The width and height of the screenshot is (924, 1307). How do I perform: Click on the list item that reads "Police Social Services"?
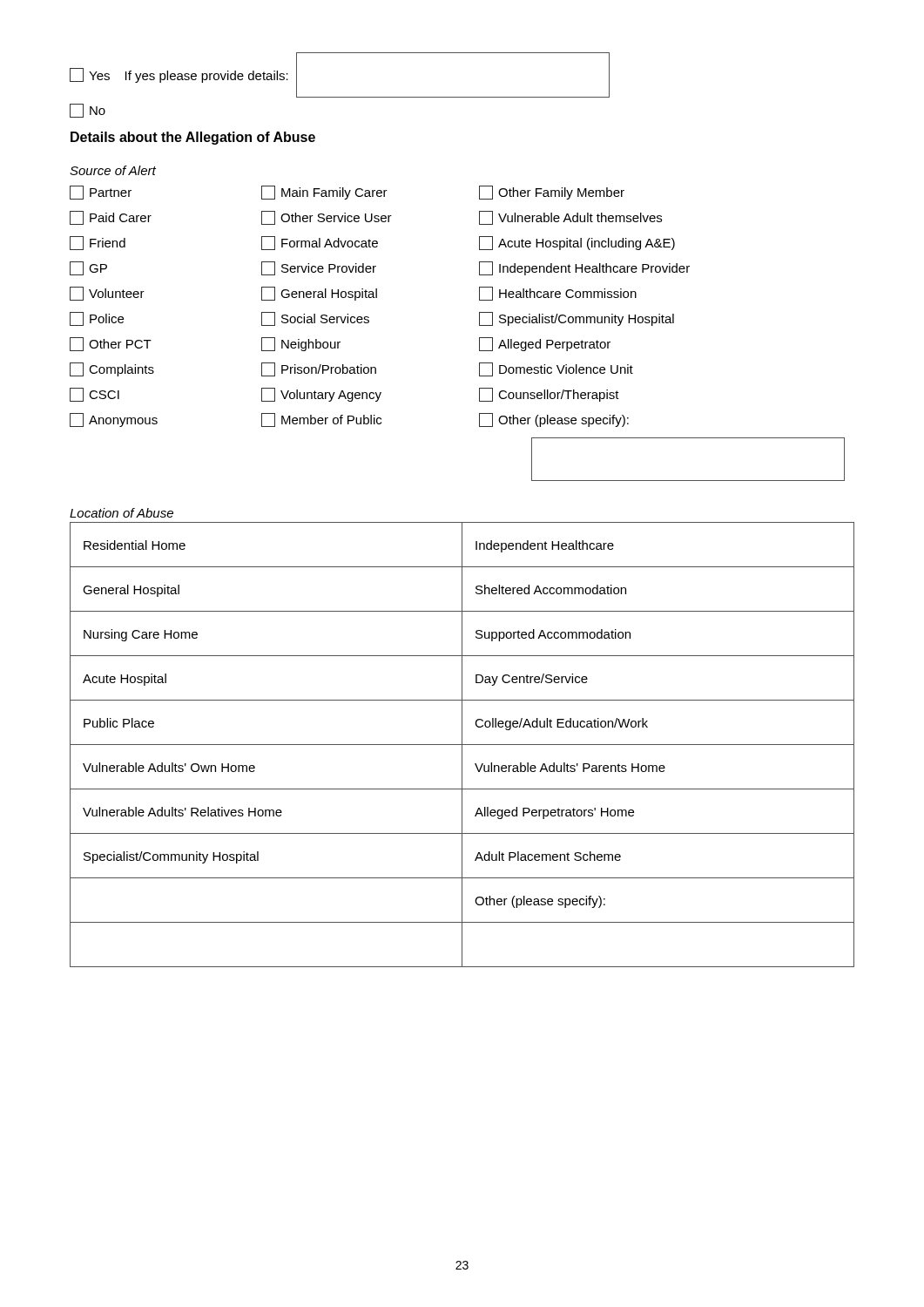point(372,318)
